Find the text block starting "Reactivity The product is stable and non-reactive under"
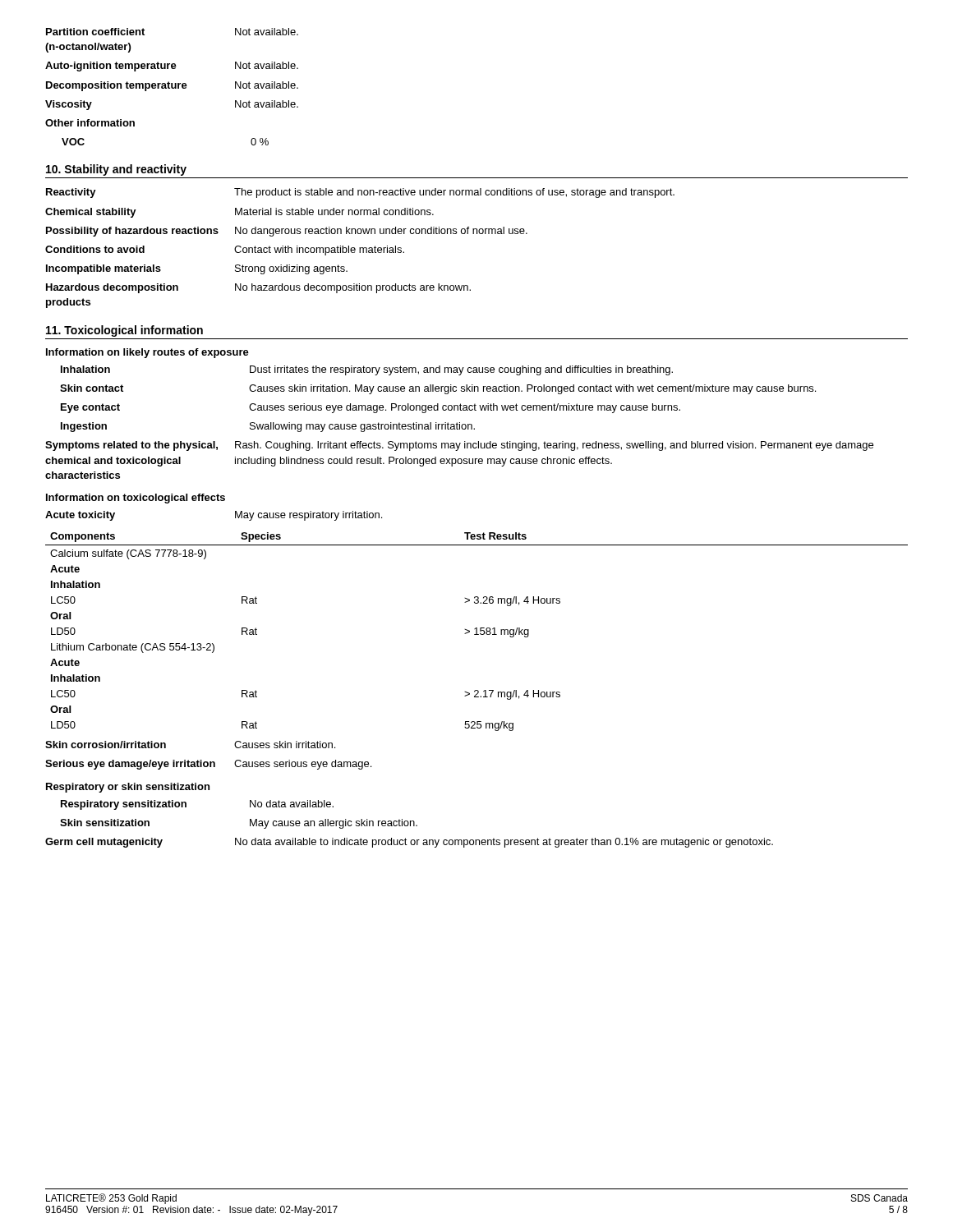This screenshot has height=1232, width=953. point(476,192)
